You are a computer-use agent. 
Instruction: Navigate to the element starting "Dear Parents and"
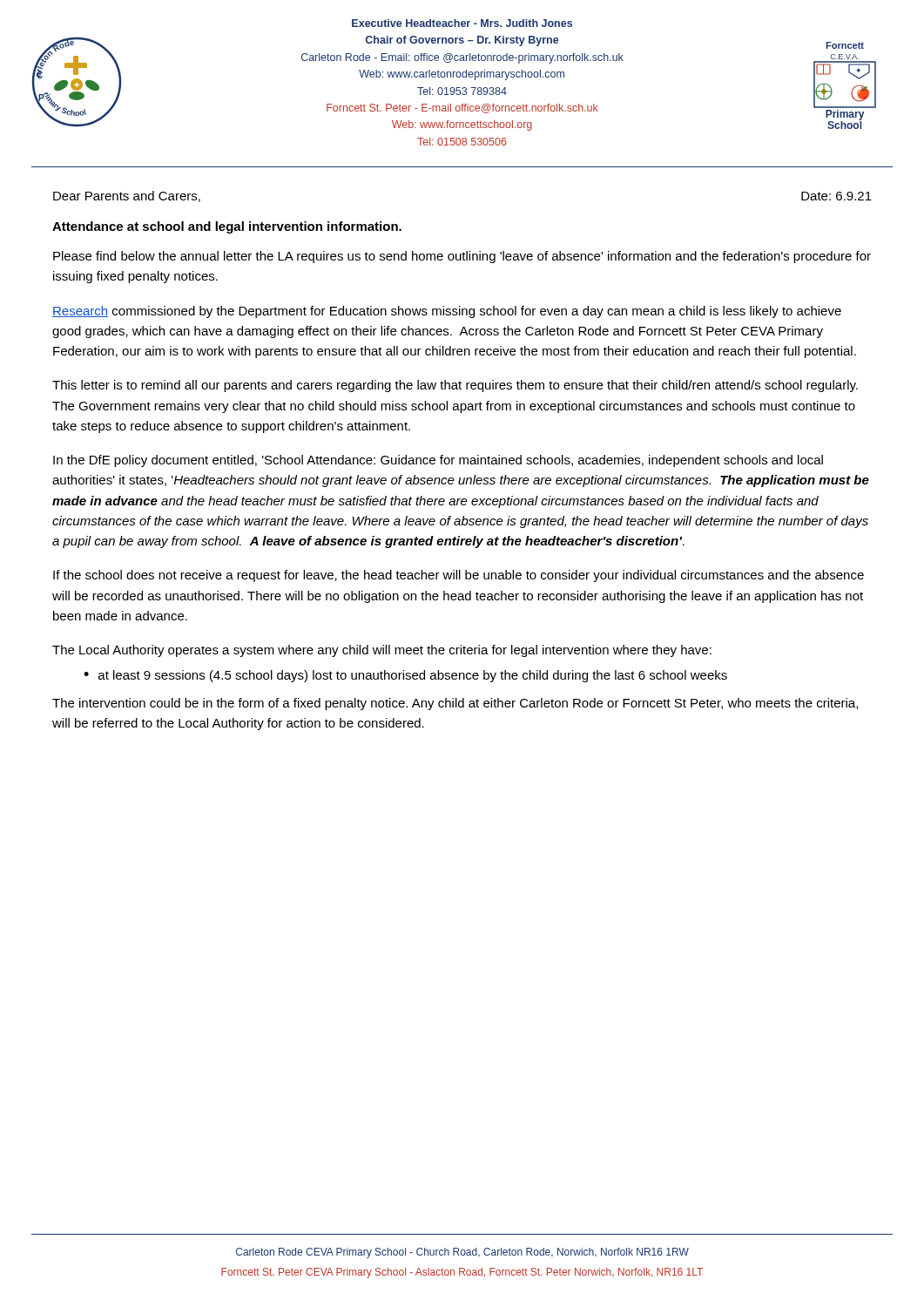point(127,196)
